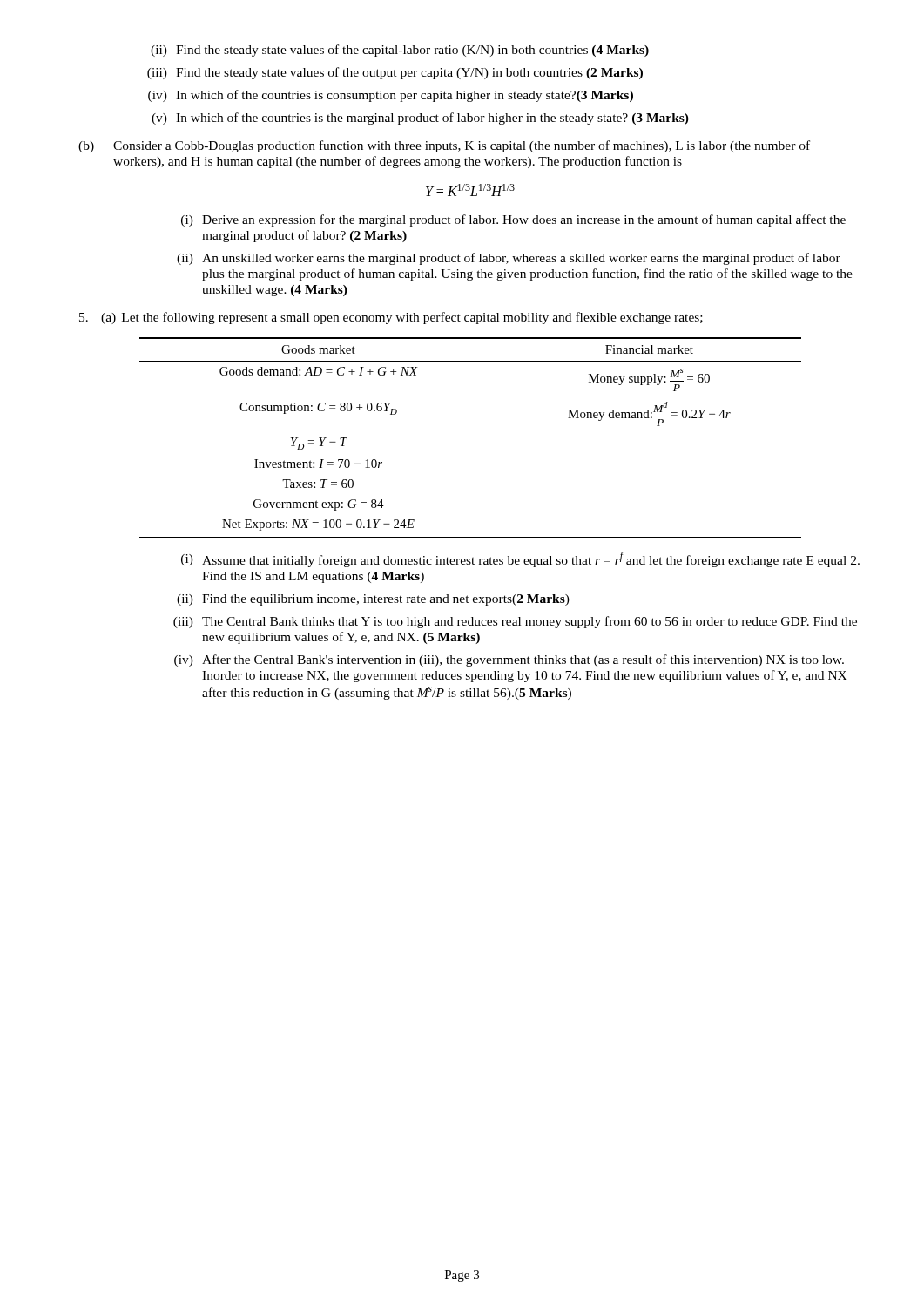
Task: Find the block on this page that starts "(i) Derive an expression for the marginal"
Action: [509, 228]
